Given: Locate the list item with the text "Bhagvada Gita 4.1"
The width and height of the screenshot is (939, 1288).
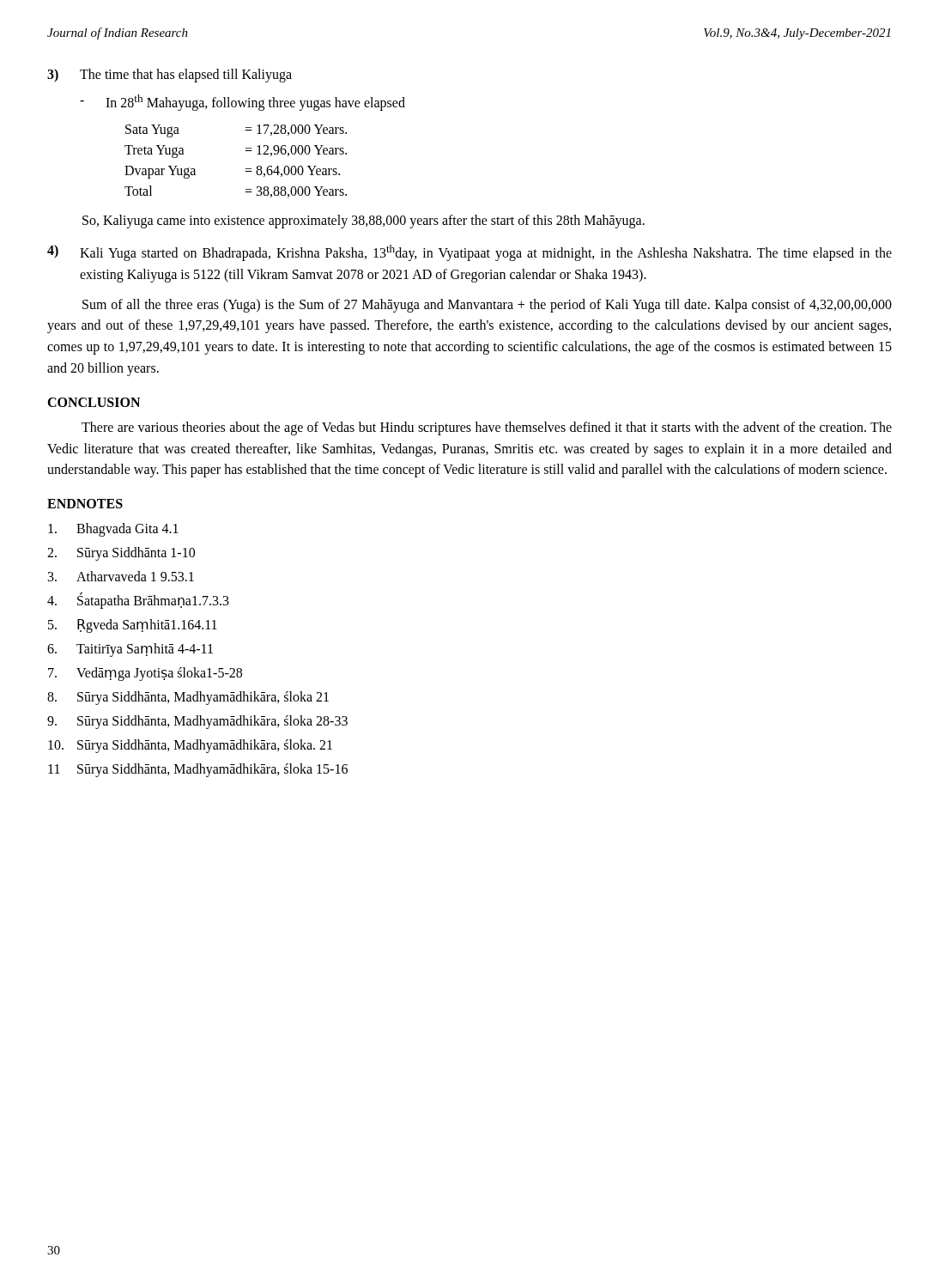Looking at the screenshot, I should [113, 529].
